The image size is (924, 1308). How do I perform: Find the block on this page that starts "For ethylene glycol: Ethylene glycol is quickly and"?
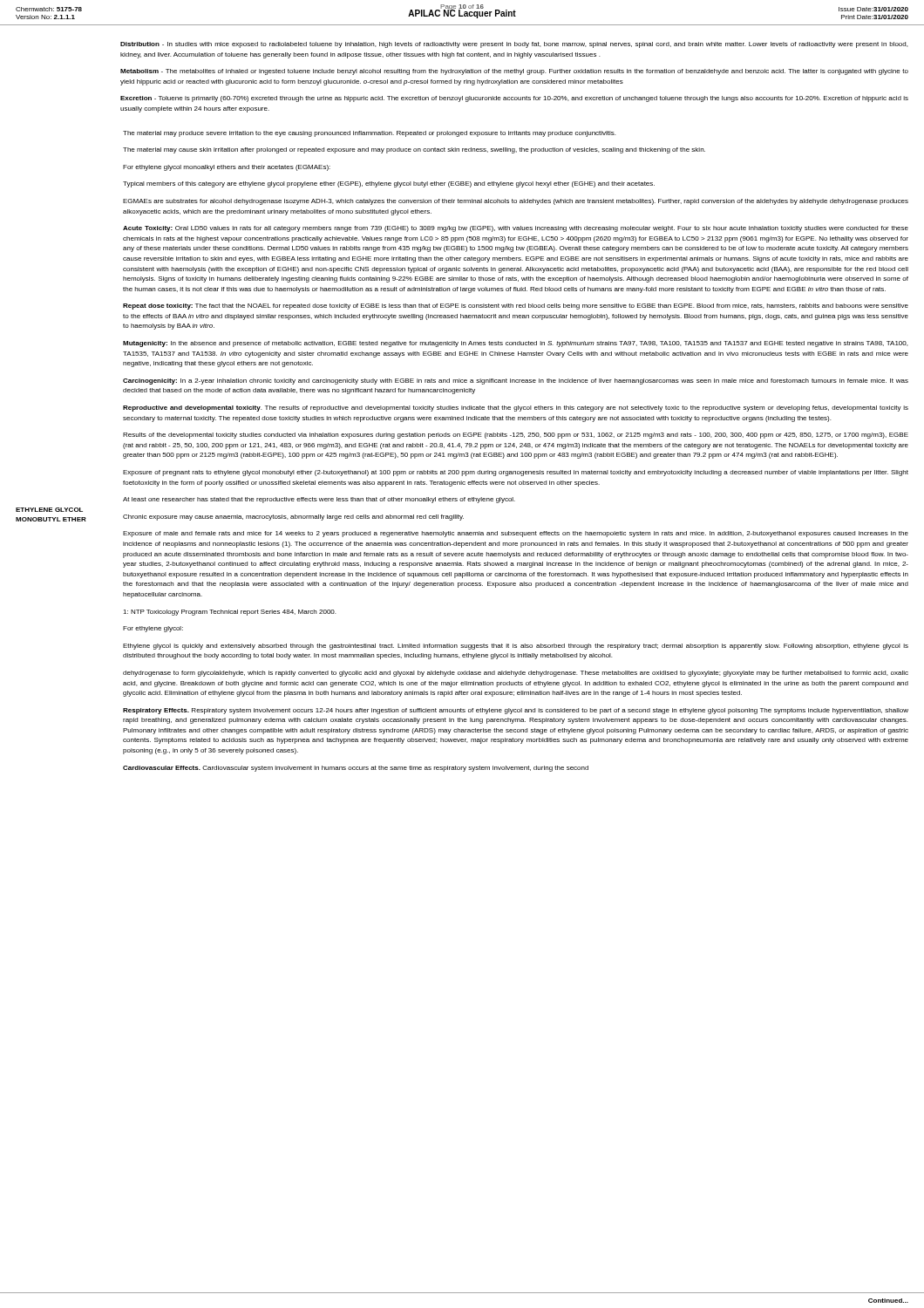tap(516, 698)
